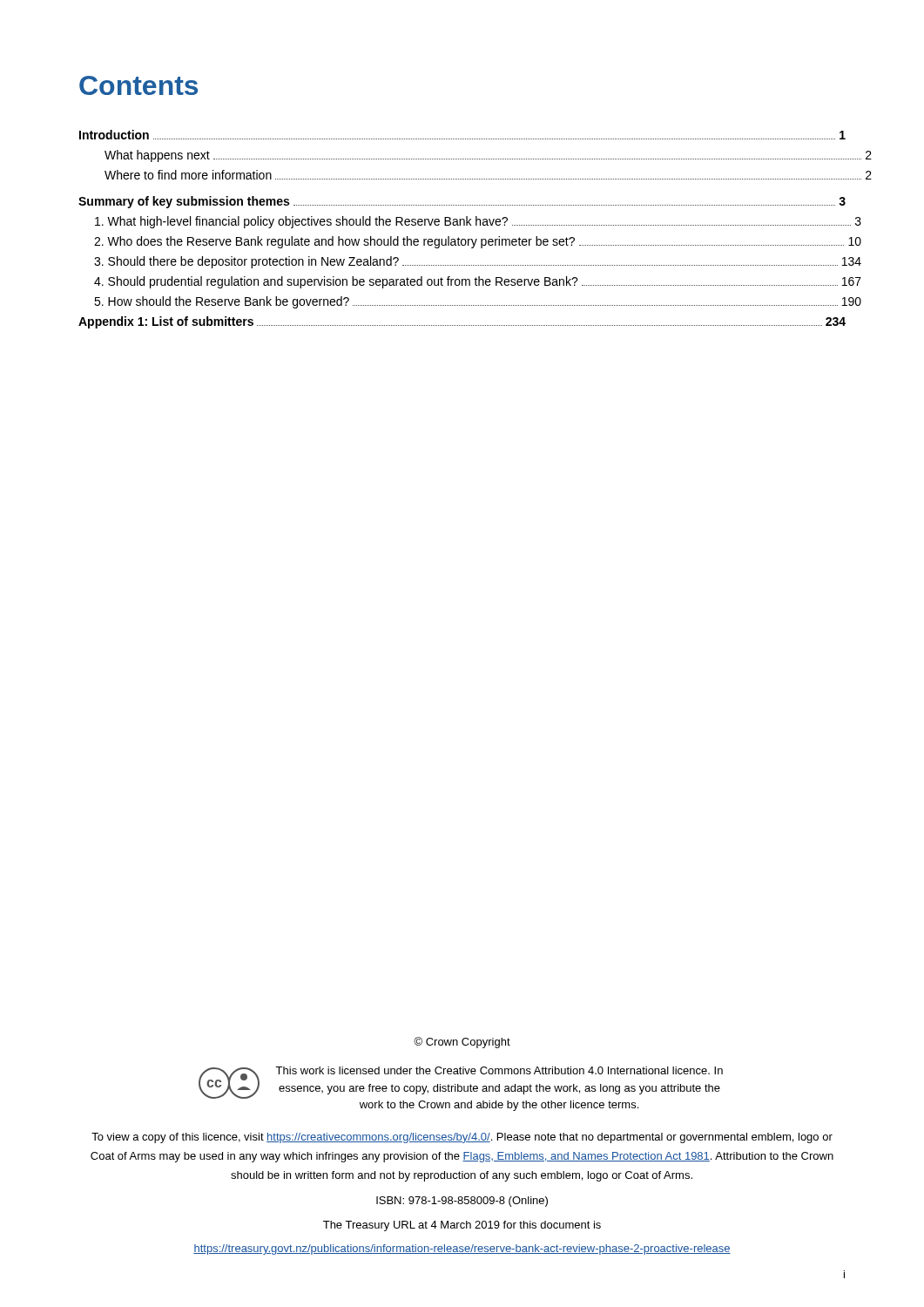Click the title
924x1307 pixels.
(x=139, y=85)
